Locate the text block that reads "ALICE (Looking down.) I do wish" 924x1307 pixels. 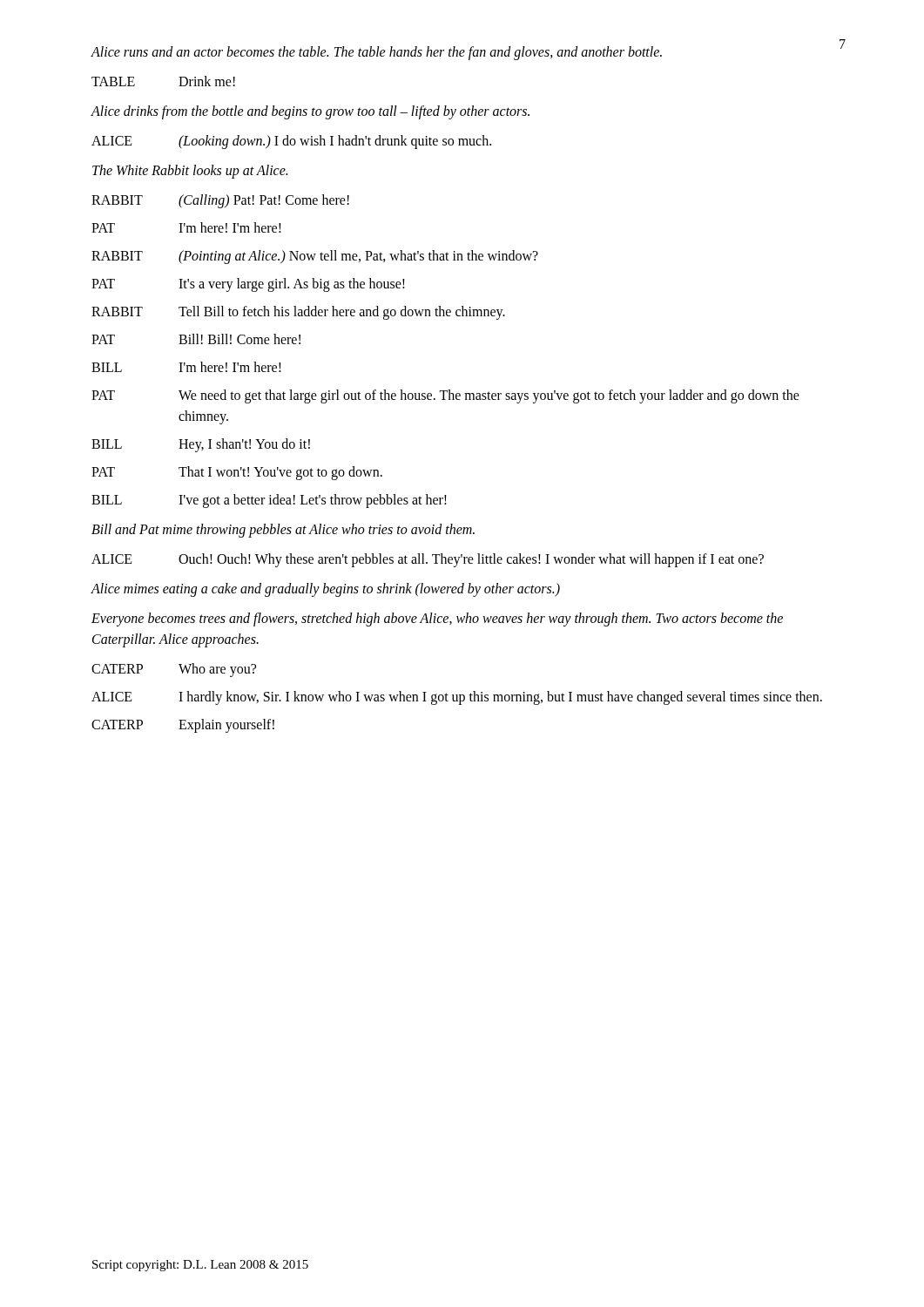(x=469, y=141)
